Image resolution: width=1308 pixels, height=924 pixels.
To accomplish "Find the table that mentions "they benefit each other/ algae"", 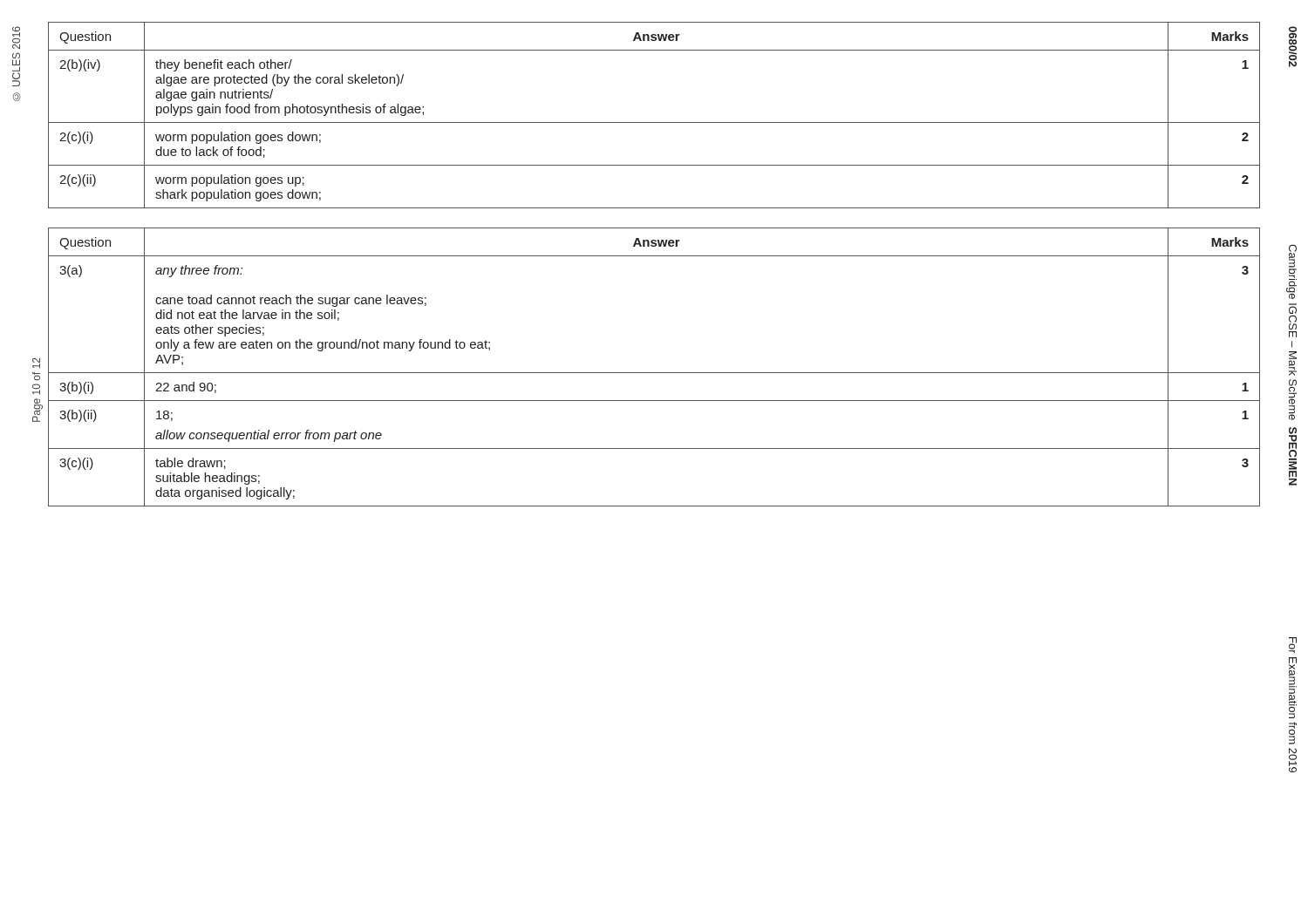I will pyautogui.click(x=654, y=115).
